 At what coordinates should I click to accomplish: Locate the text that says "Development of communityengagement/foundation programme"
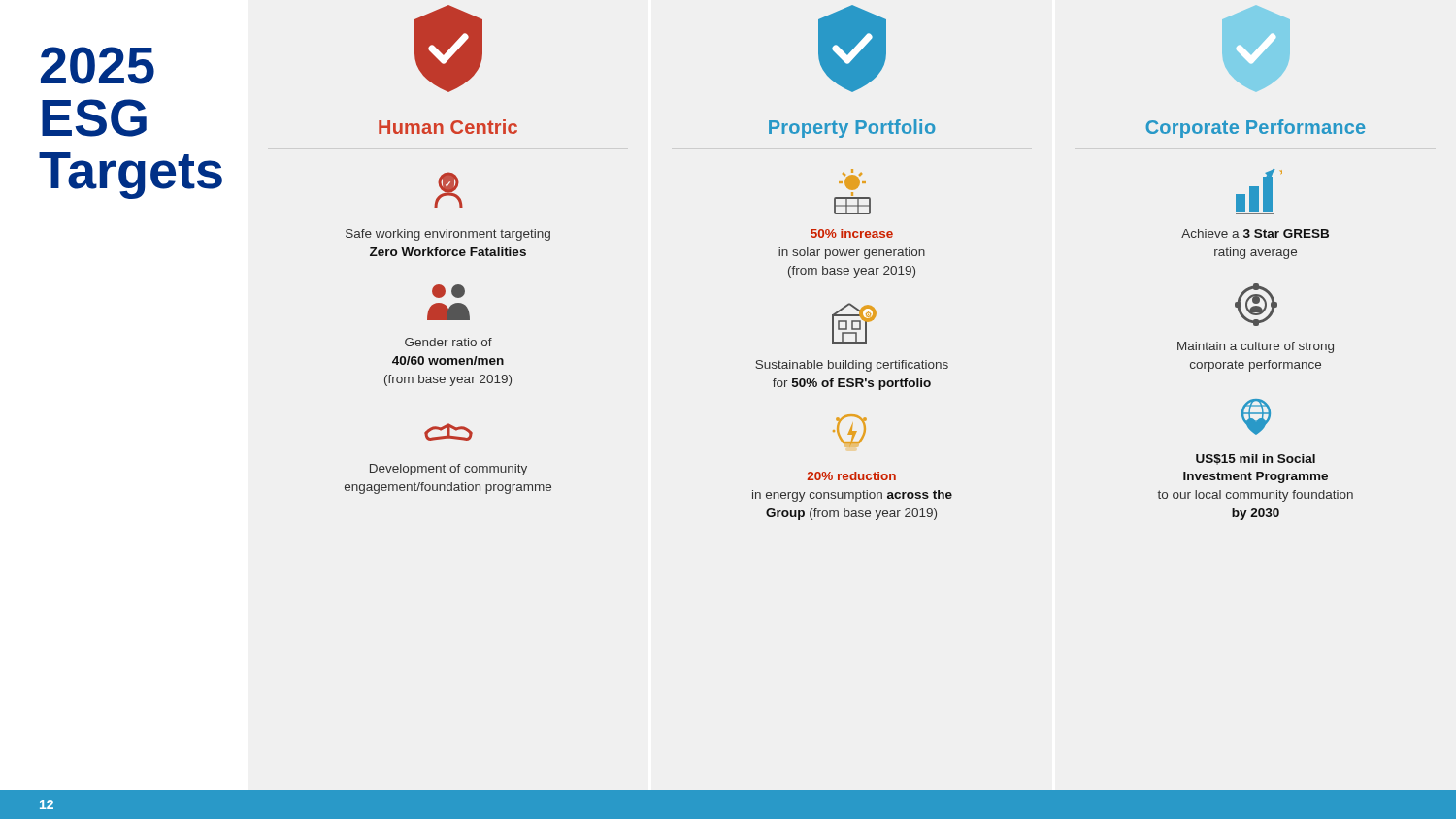tap(448, 432)
